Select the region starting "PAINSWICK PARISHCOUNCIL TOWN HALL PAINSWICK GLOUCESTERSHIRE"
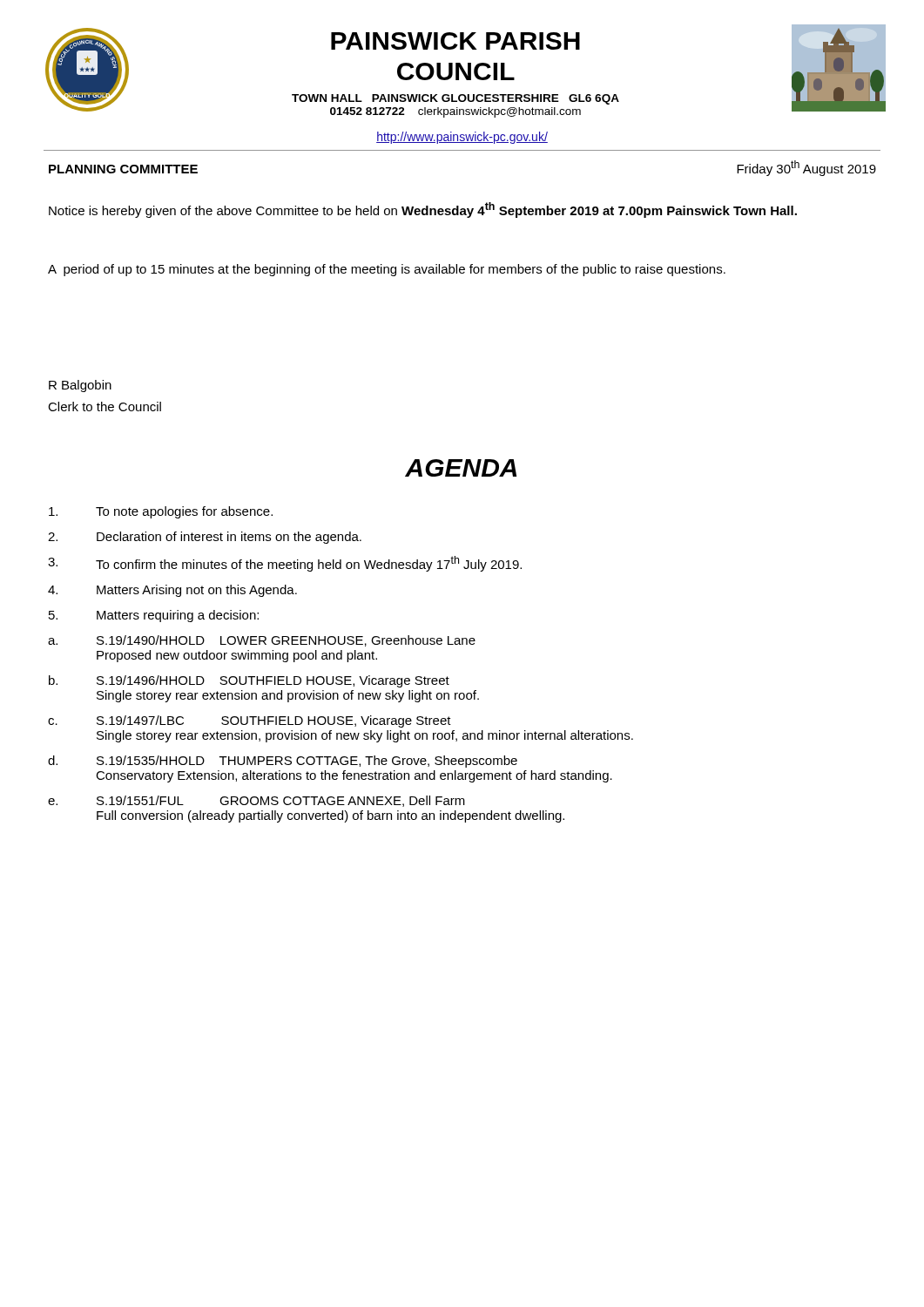 455,72
